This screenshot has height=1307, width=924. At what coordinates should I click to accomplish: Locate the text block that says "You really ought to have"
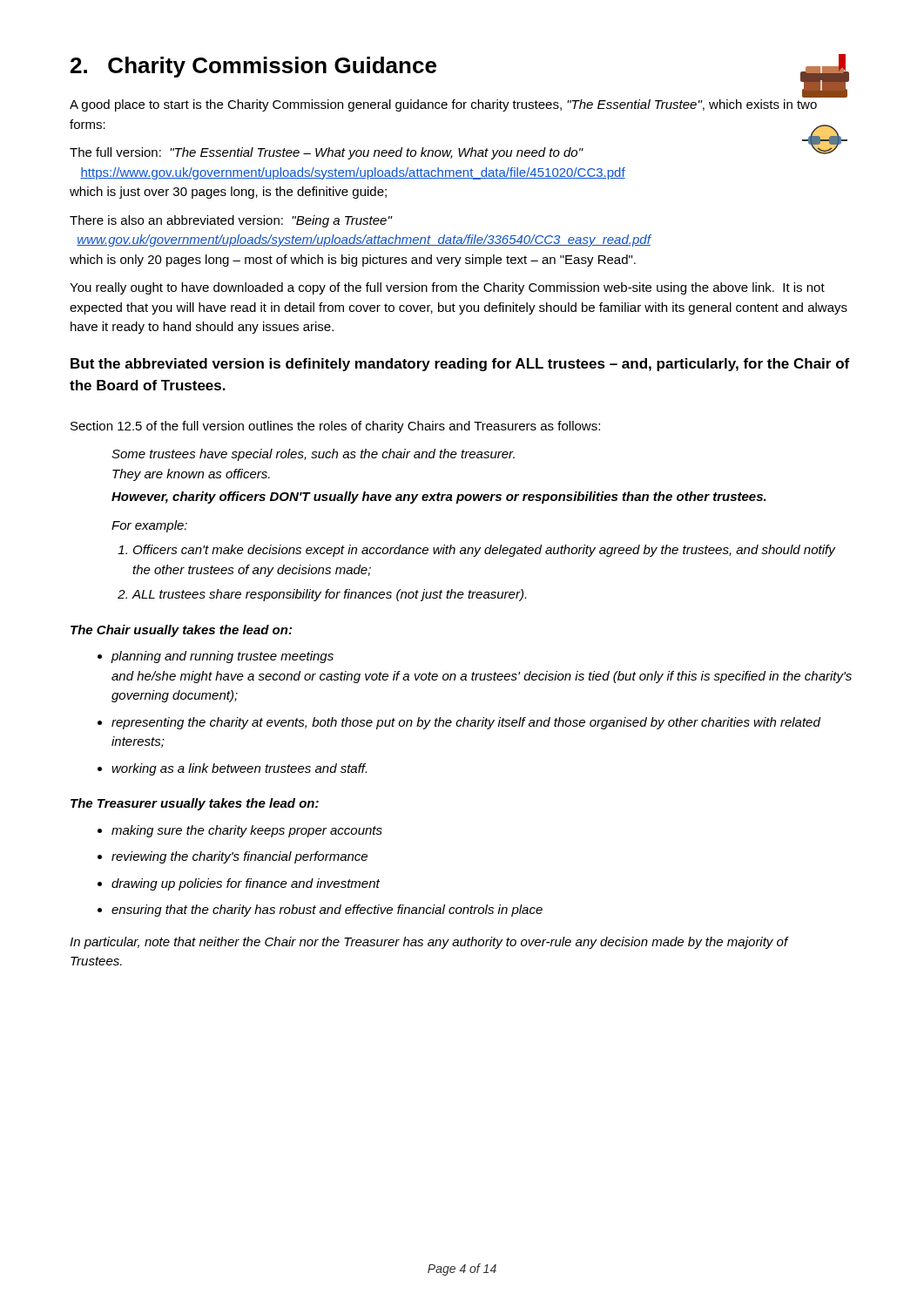[458, 307]
